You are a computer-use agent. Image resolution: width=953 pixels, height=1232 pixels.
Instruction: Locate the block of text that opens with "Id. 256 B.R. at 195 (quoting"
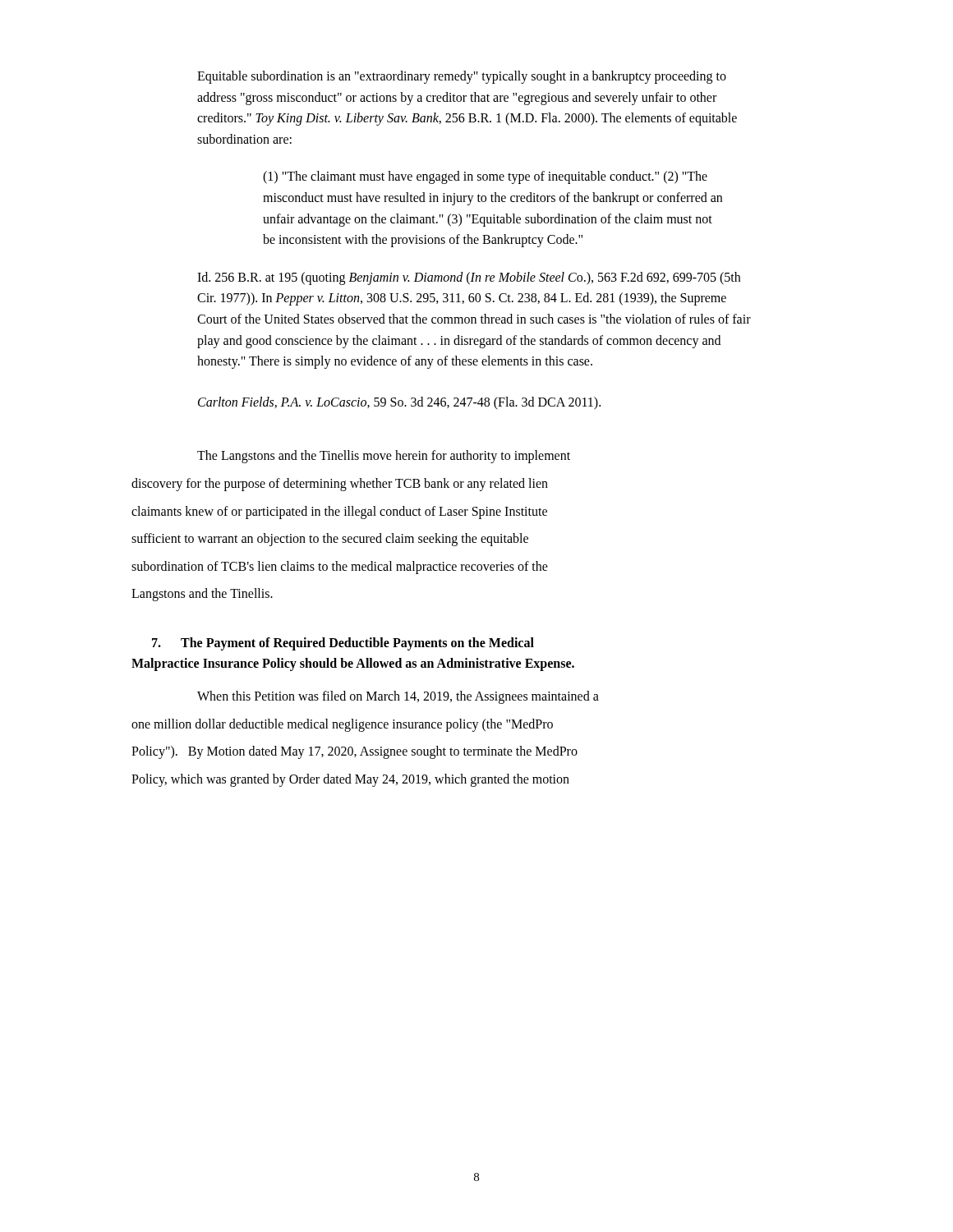(x=476, y=319)
